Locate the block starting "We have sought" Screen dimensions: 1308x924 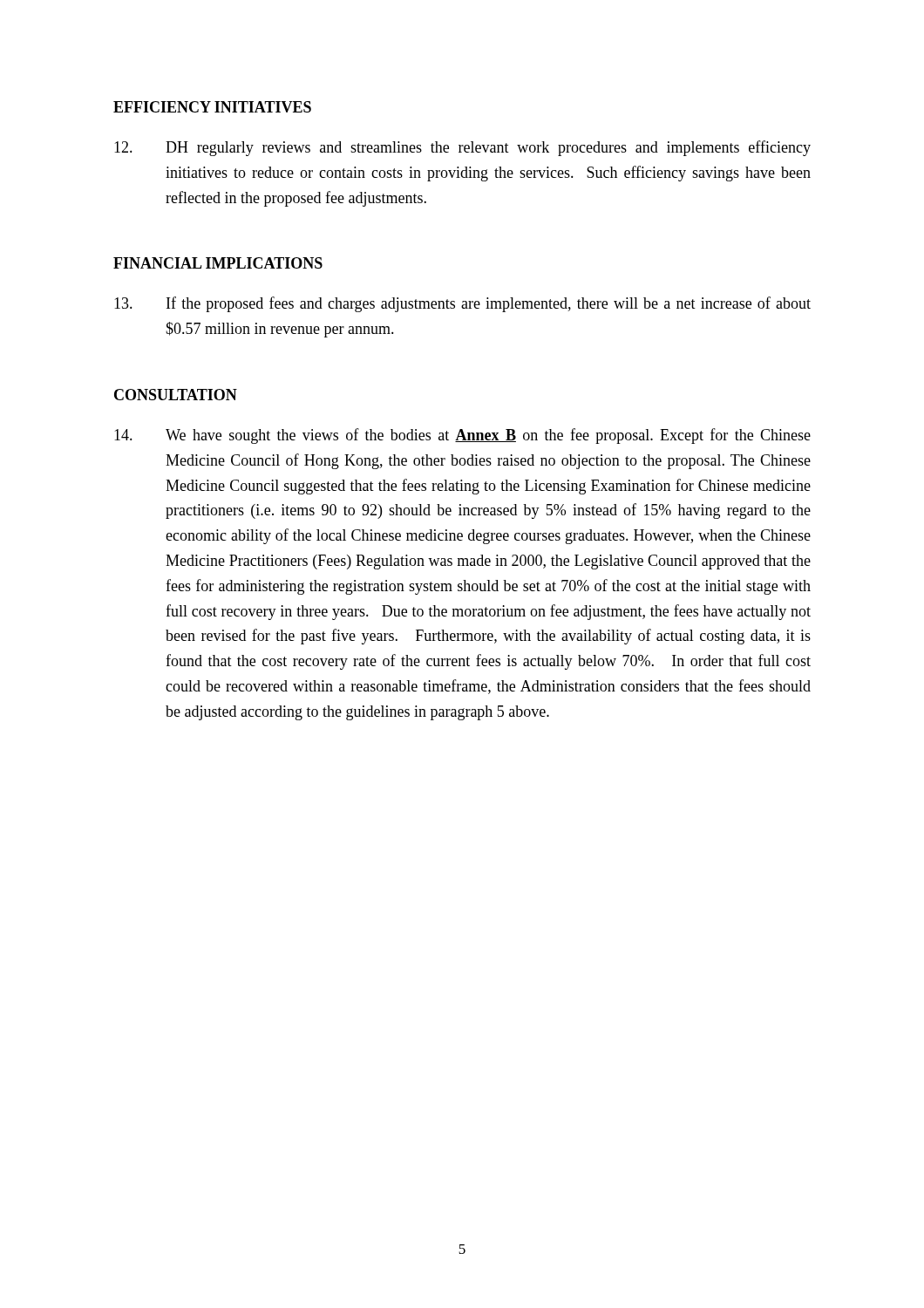point(462,574)
